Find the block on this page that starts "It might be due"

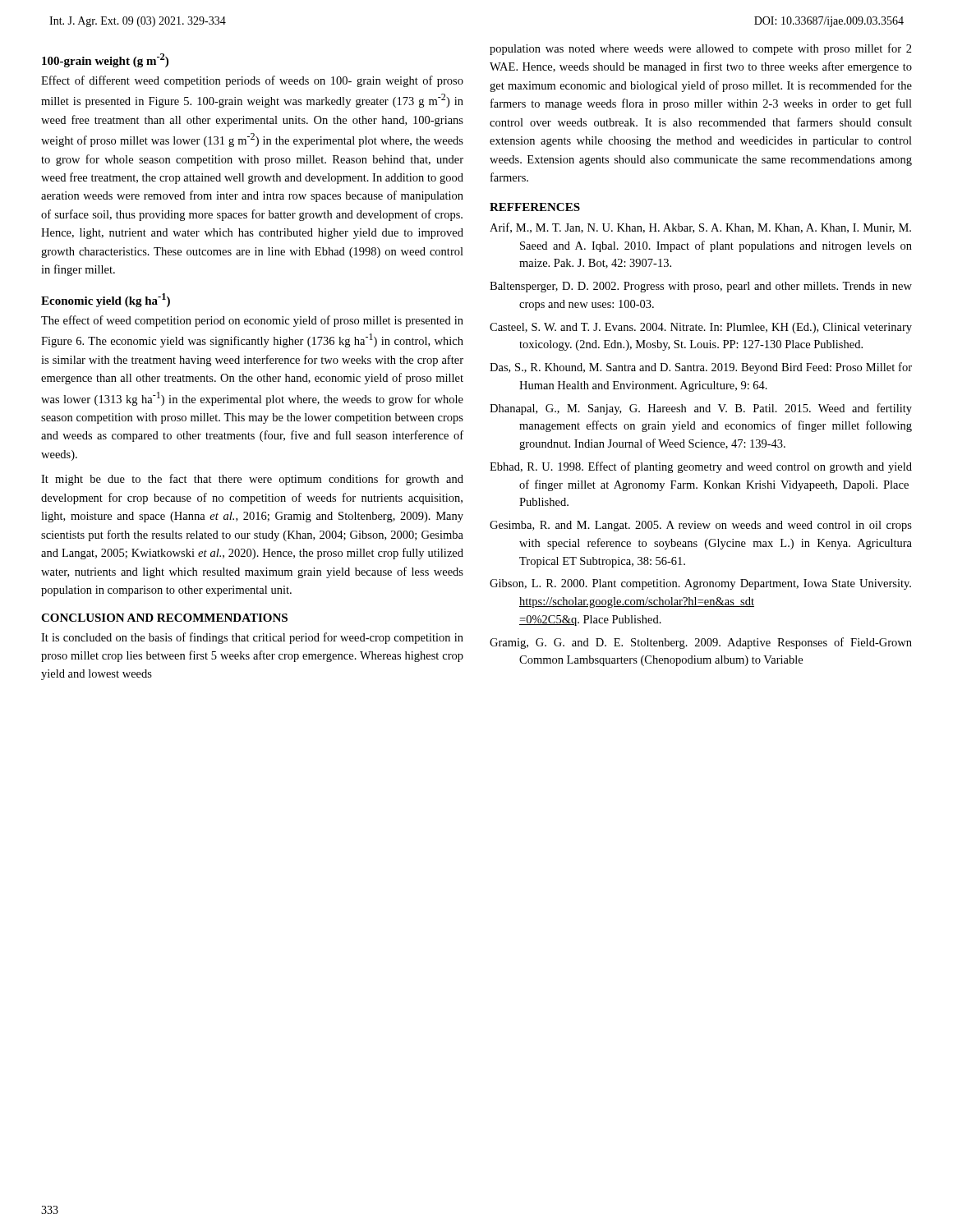(x=252, y=534)
